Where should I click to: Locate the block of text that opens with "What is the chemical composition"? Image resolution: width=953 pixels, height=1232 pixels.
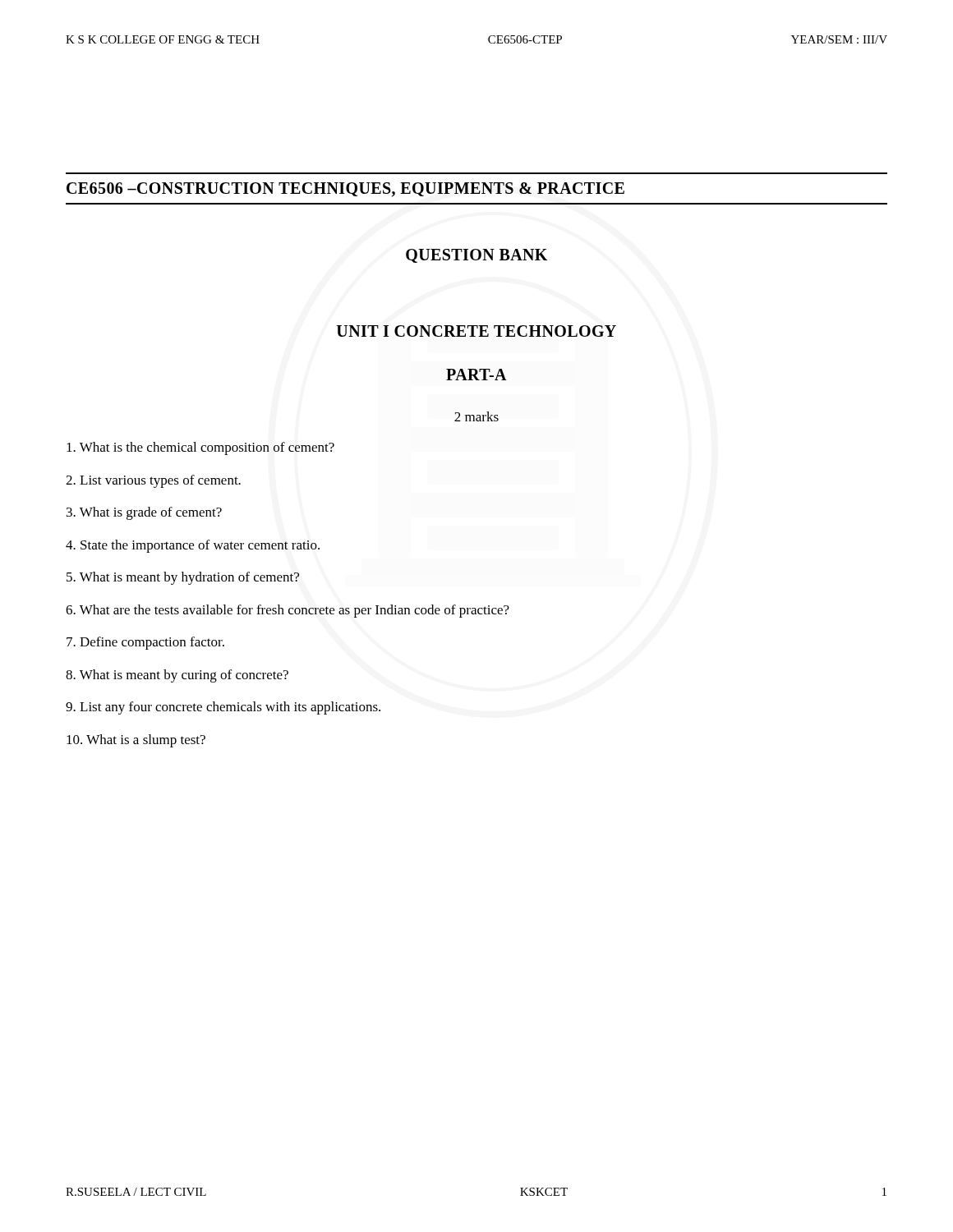[200, 447]
